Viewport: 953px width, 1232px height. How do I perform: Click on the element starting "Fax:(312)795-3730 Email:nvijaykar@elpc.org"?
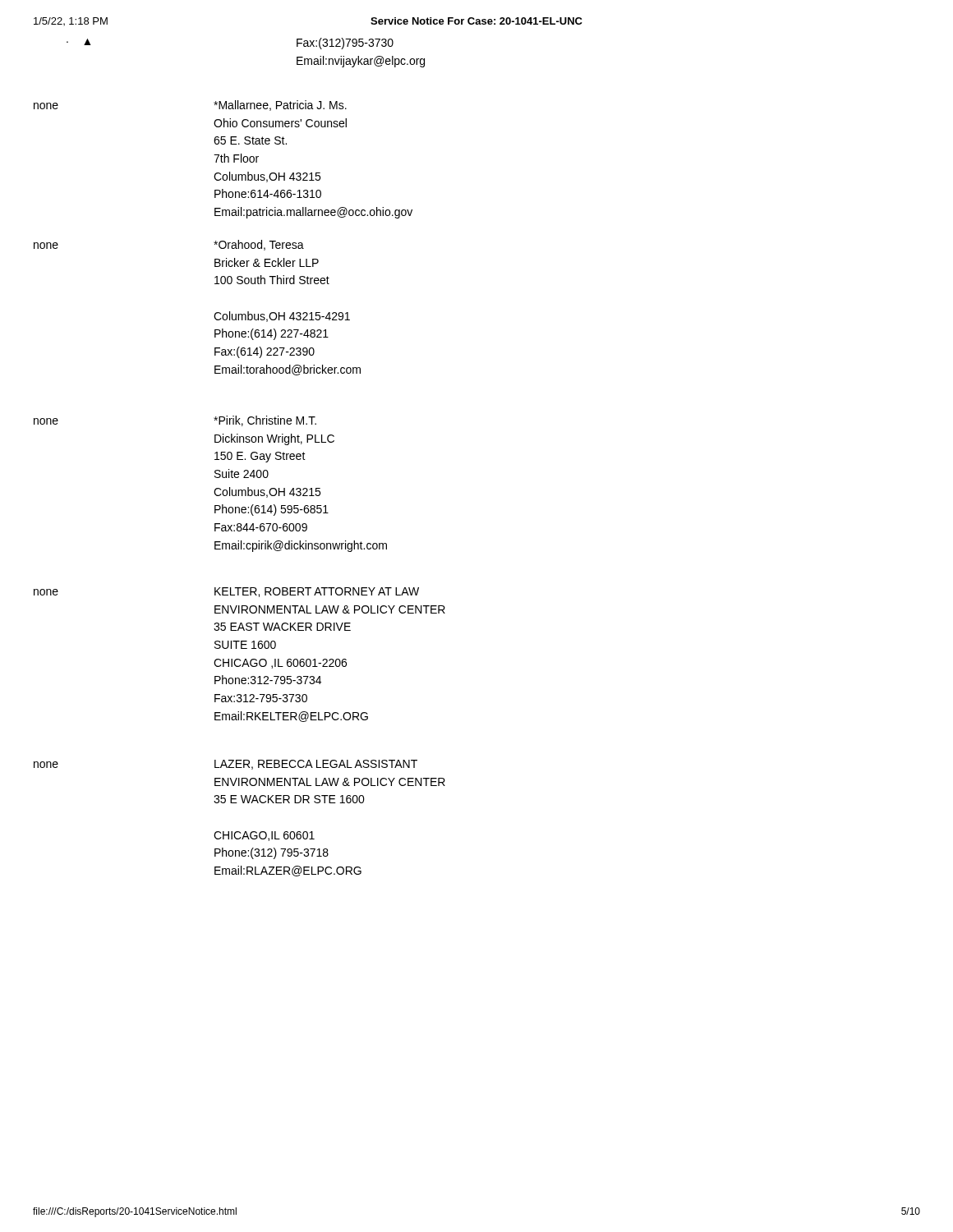(x=361, y=52)
